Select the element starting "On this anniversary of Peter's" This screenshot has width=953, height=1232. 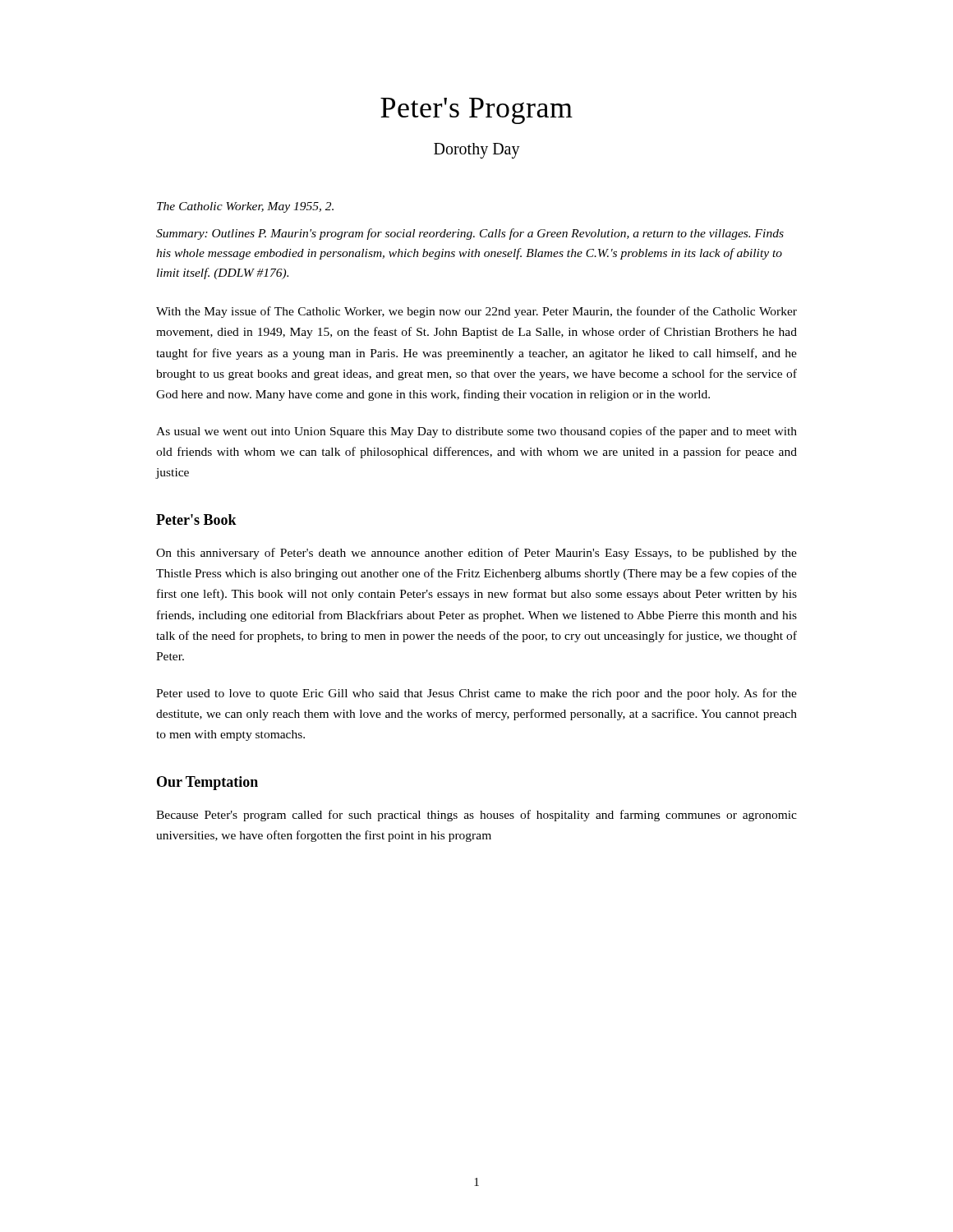click(x=476, y=604)
